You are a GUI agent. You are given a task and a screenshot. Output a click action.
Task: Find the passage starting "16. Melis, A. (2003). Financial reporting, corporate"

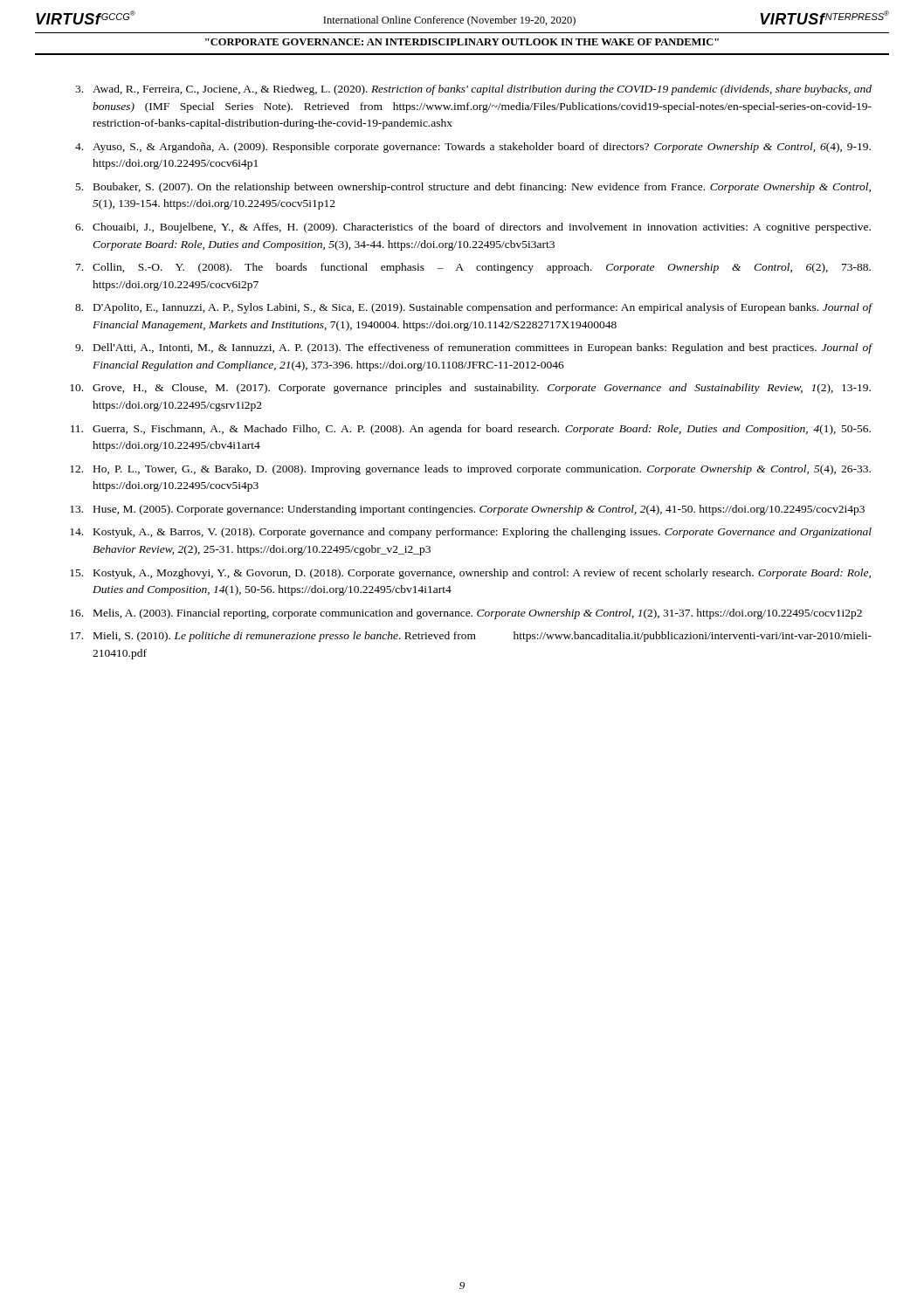[x=462, y=613]
